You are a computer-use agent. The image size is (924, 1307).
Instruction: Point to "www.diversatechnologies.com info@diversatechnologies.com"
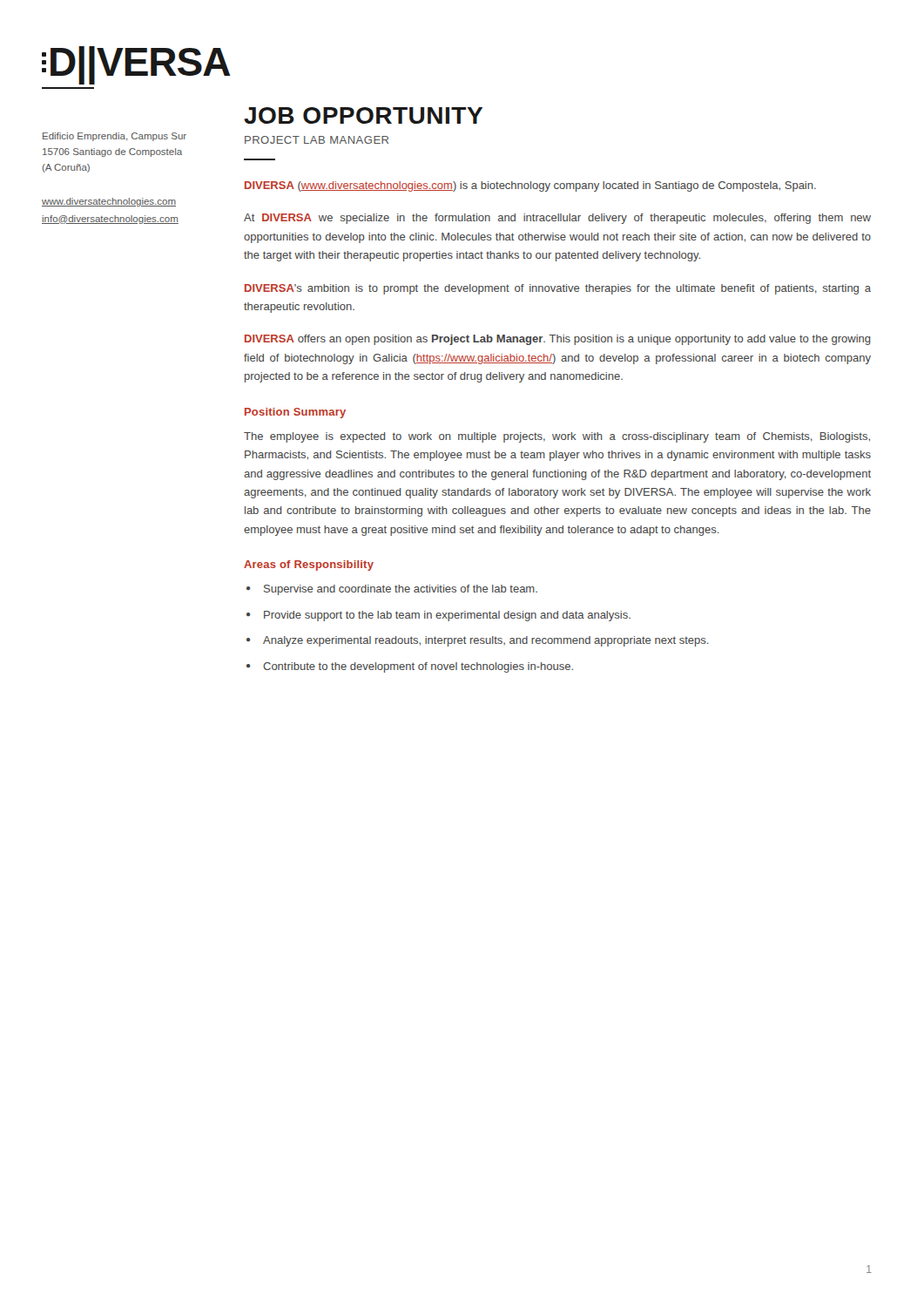pyautogui.click(x=120, y=210)
